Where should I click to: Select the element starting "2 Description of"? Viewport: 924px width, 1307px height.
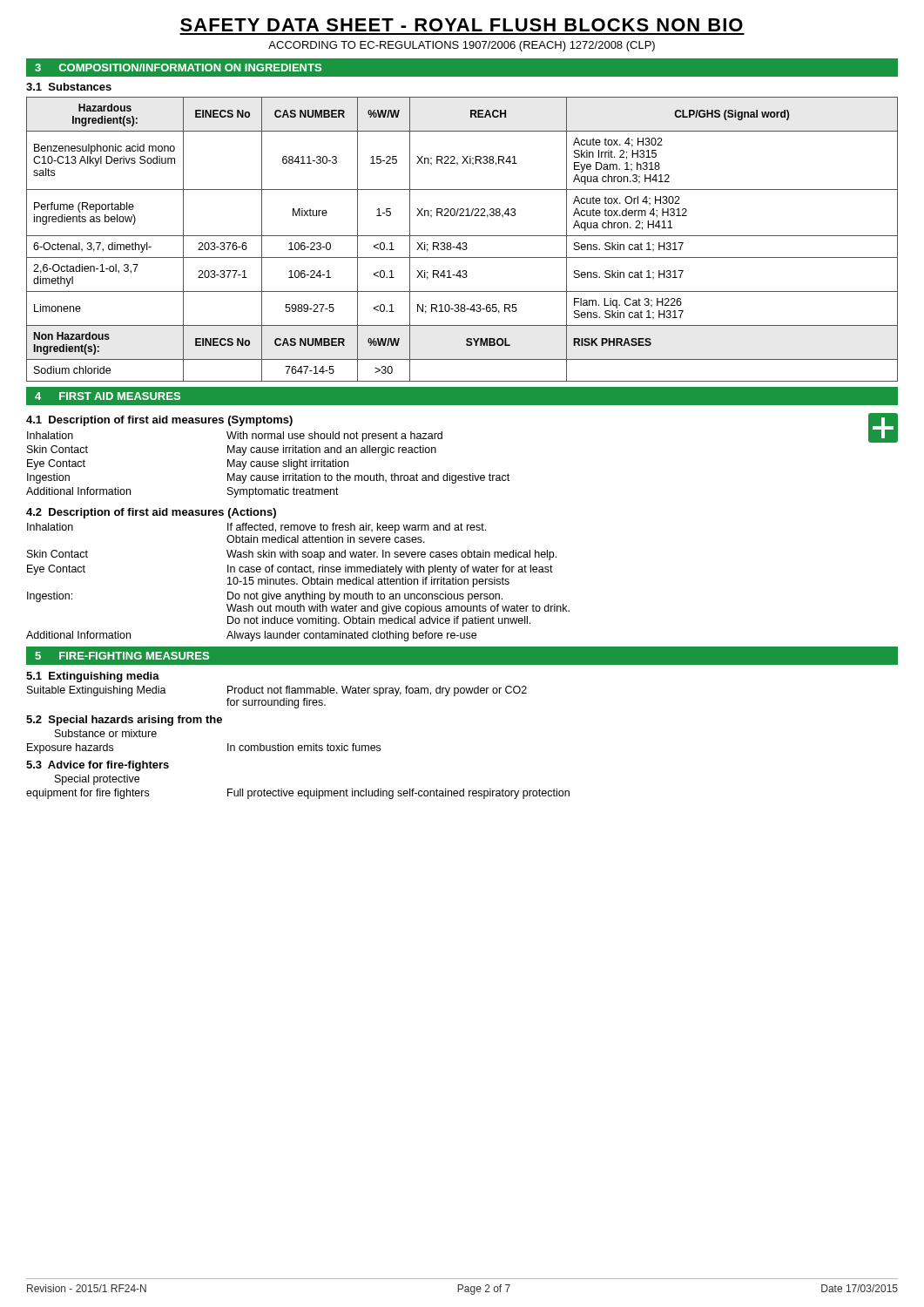click(x=151, y=512)
